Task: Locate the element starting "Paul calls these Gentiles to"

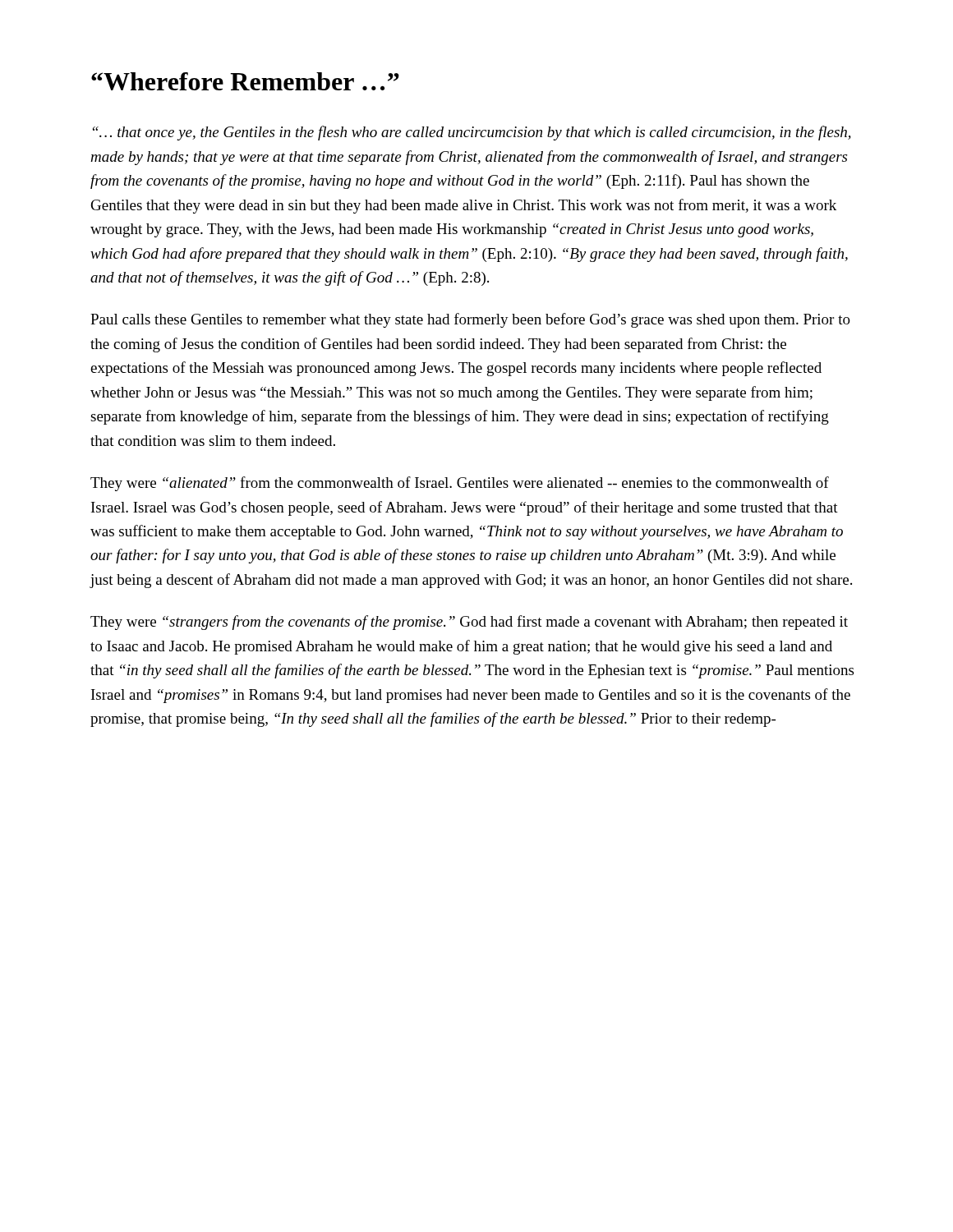Action: coord(470,380)
